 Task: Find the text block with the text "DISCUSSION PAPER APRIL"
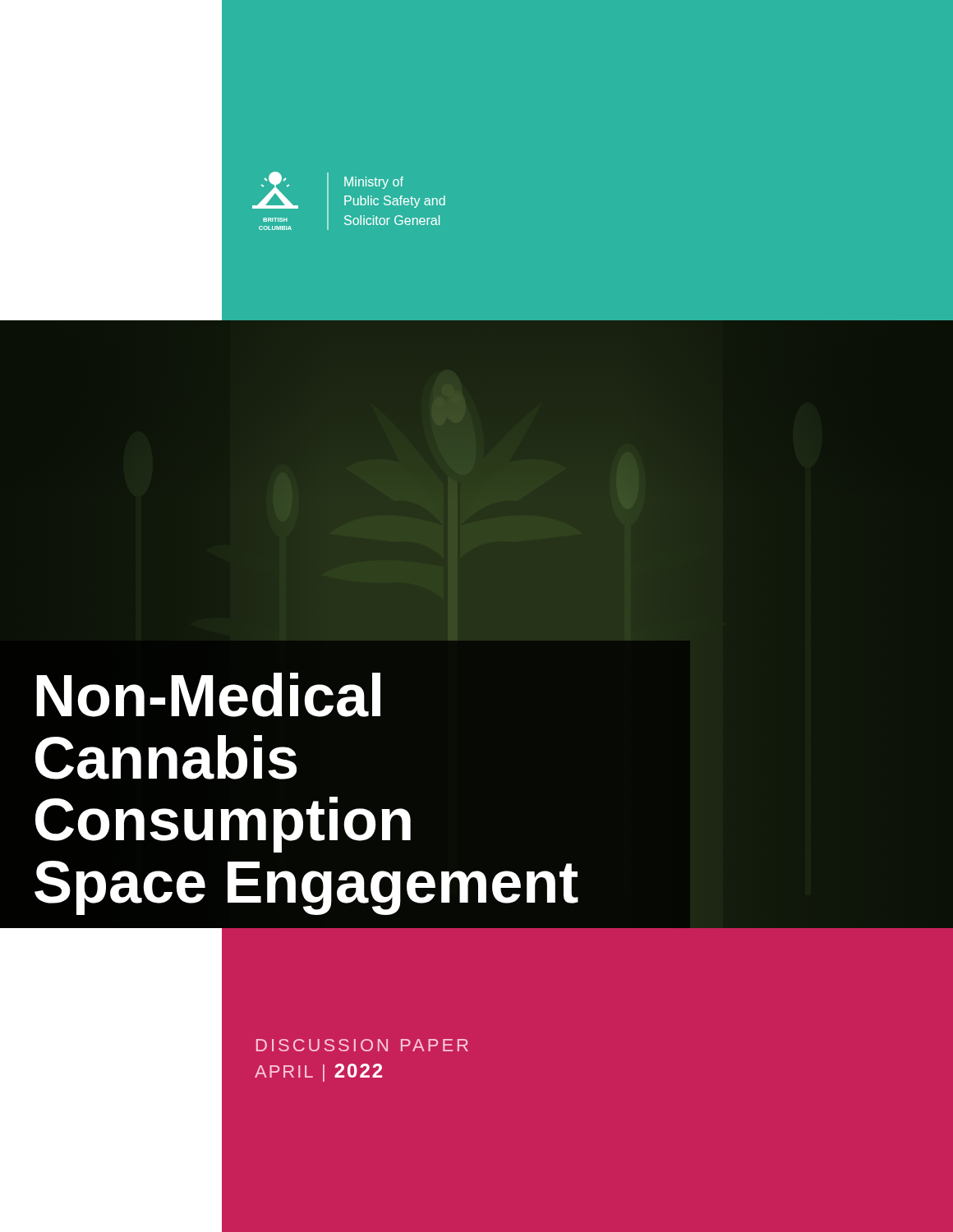point(363,1059)
